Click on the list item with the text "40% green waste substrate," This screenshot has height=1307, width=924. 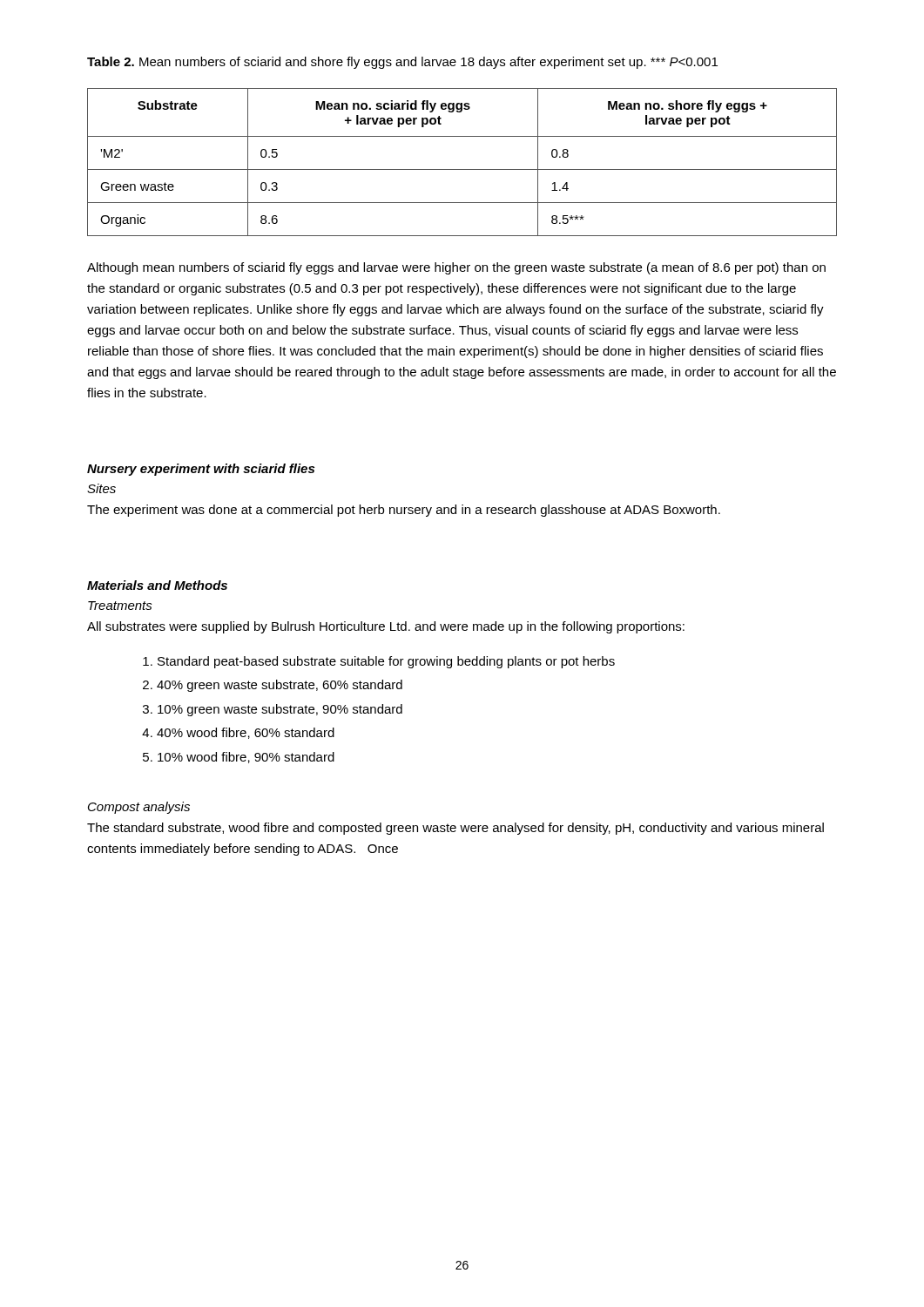pos(280,684)
